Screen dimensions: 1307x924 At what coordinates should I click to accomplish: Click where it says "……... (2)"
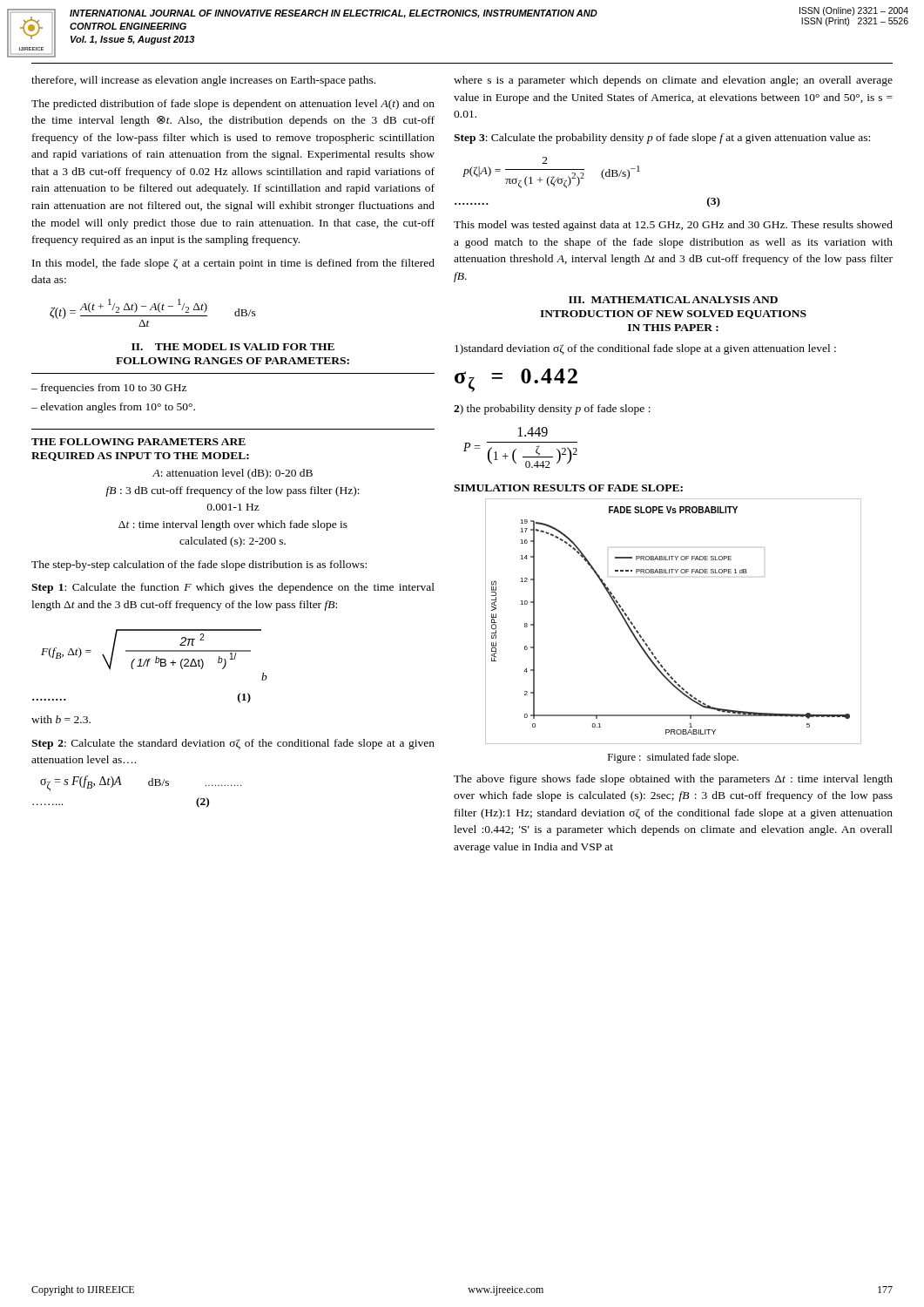[60, 804]
